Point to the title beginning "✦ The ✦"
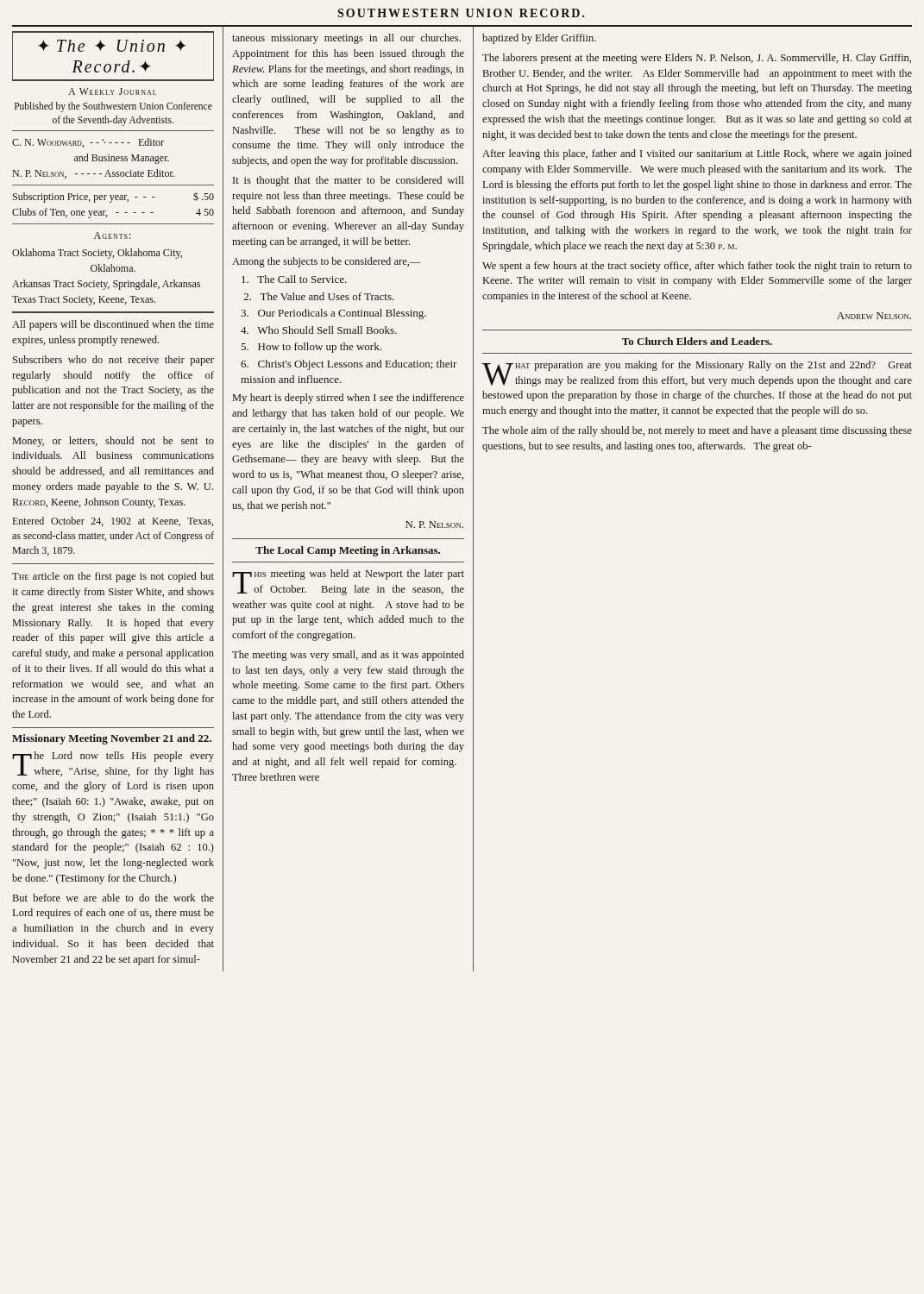924x1294 pixels. coord(113,56)
